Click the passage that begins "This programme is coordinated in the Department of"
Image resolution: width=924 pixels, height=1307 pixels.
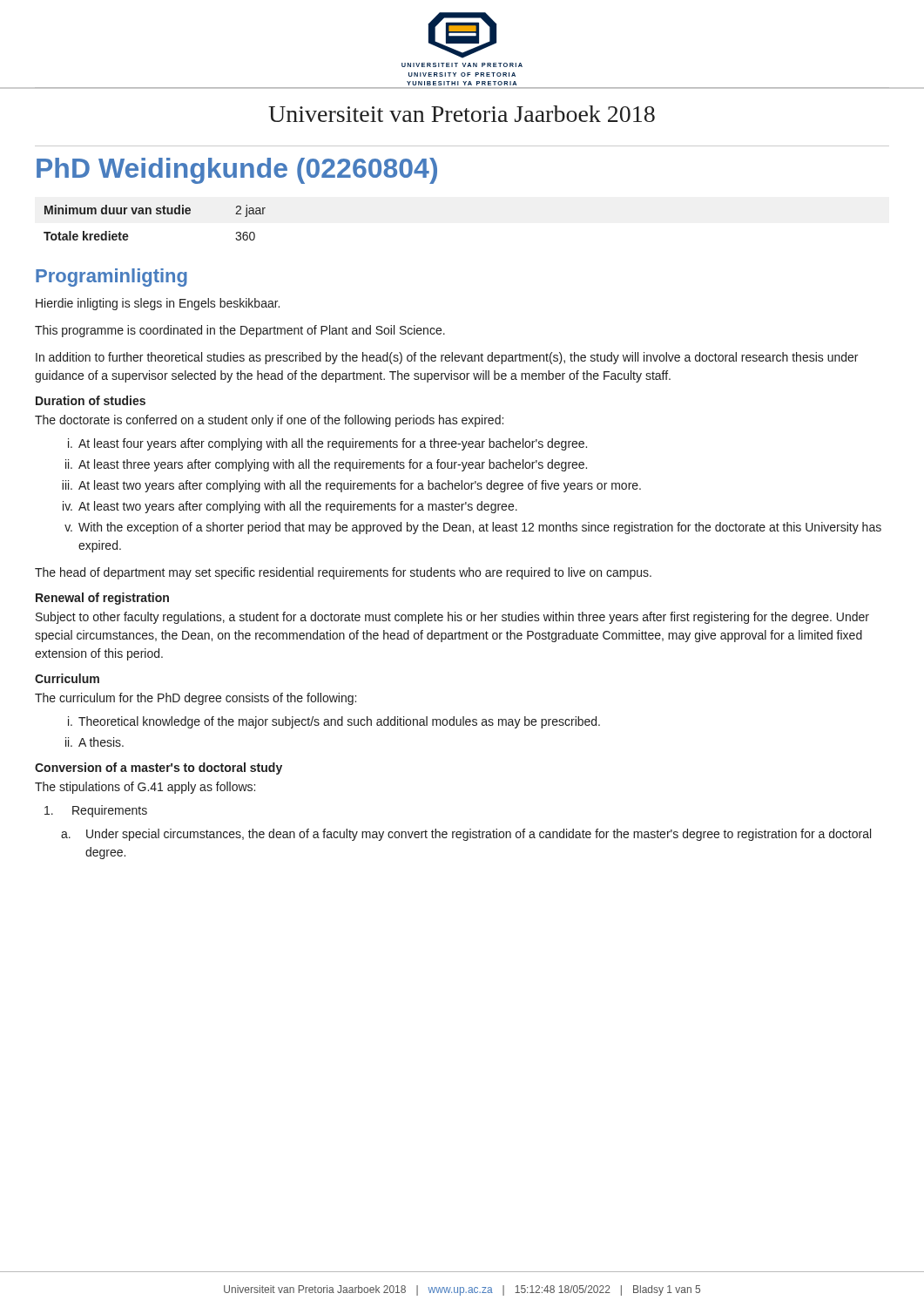click(x=240, y=330)
